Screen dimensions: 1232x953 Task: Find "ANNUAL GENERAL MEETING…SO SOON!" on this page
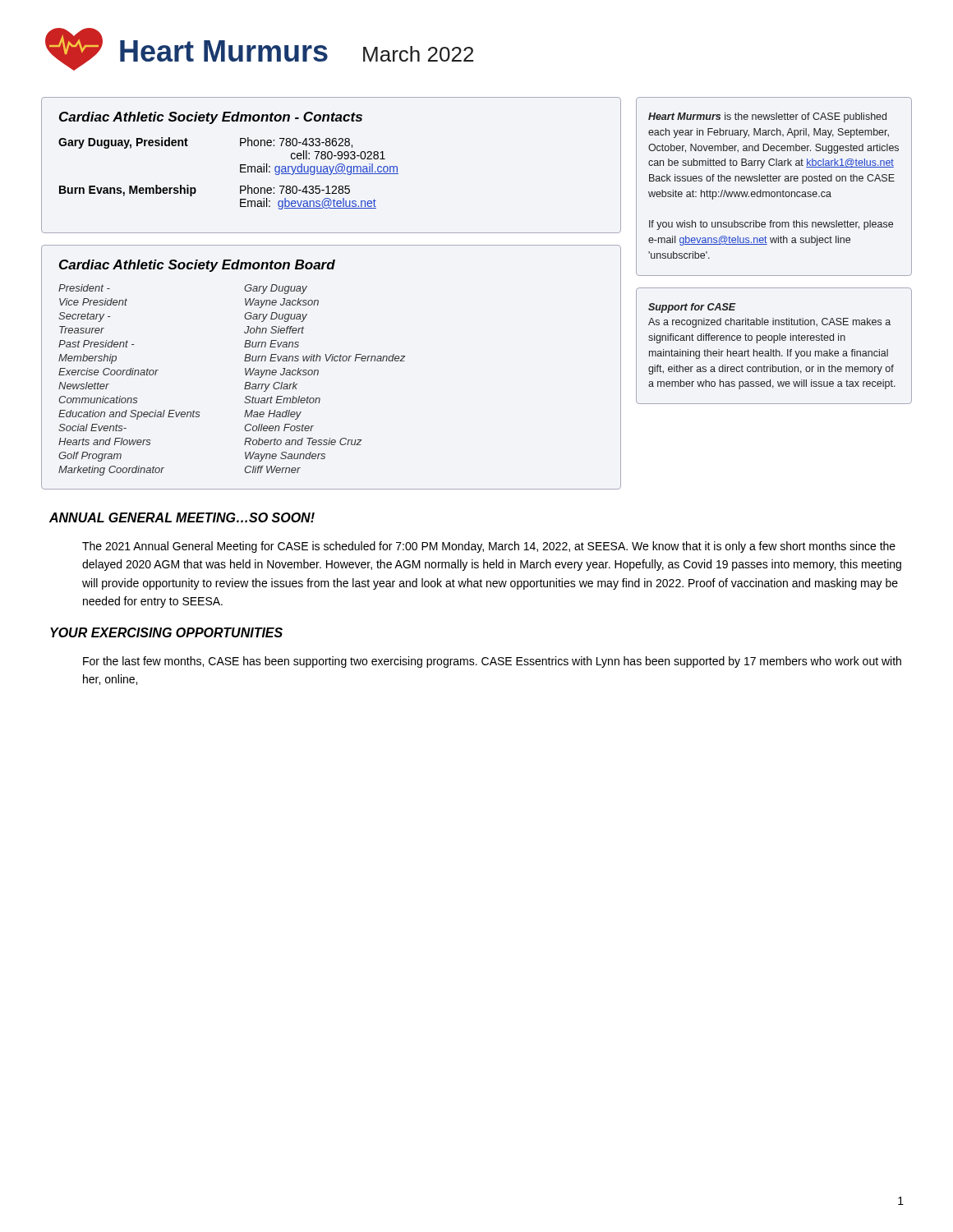tap(182, 517)
